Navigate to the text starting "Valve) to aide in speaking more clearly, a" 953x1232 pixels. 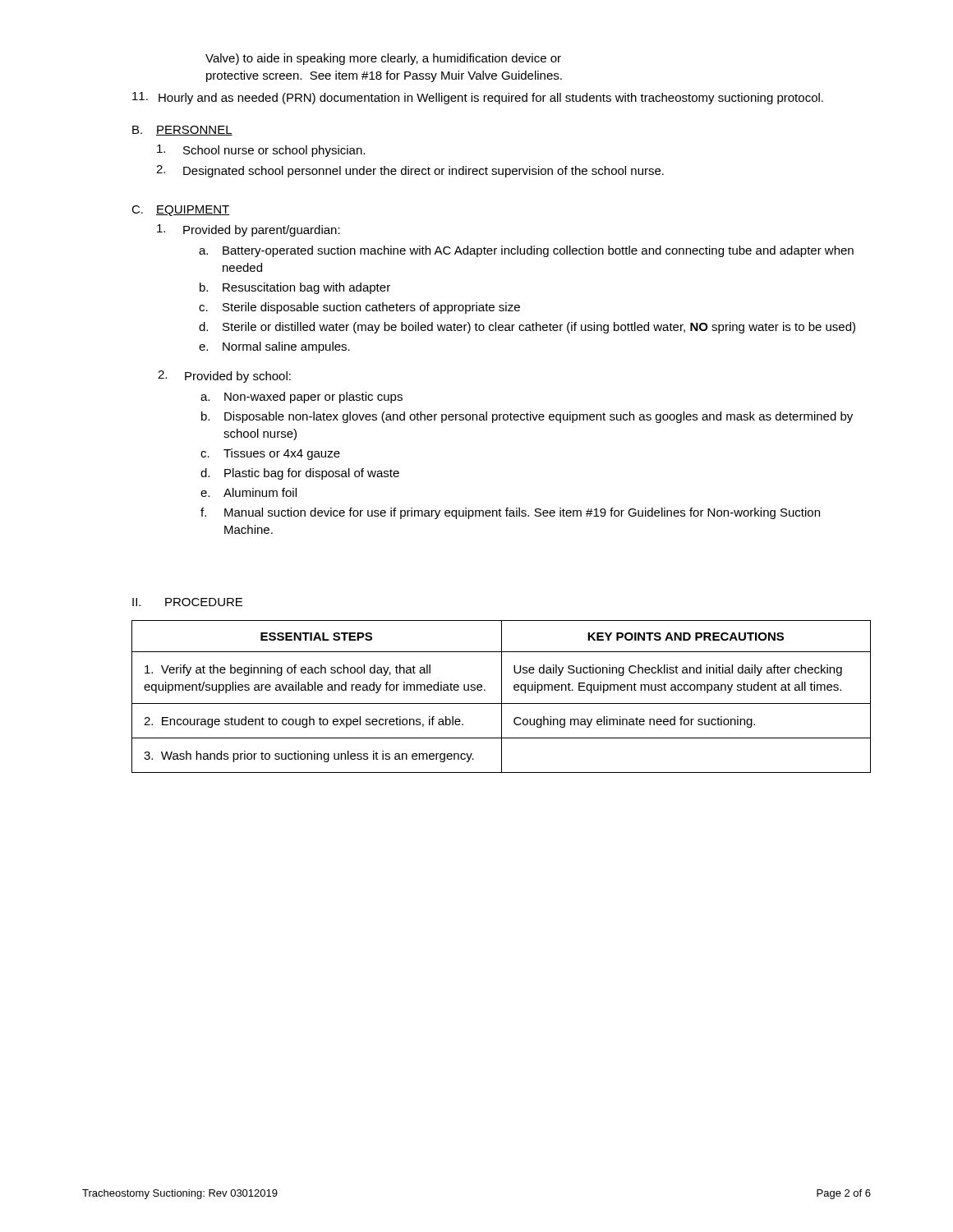click(384, 67)
